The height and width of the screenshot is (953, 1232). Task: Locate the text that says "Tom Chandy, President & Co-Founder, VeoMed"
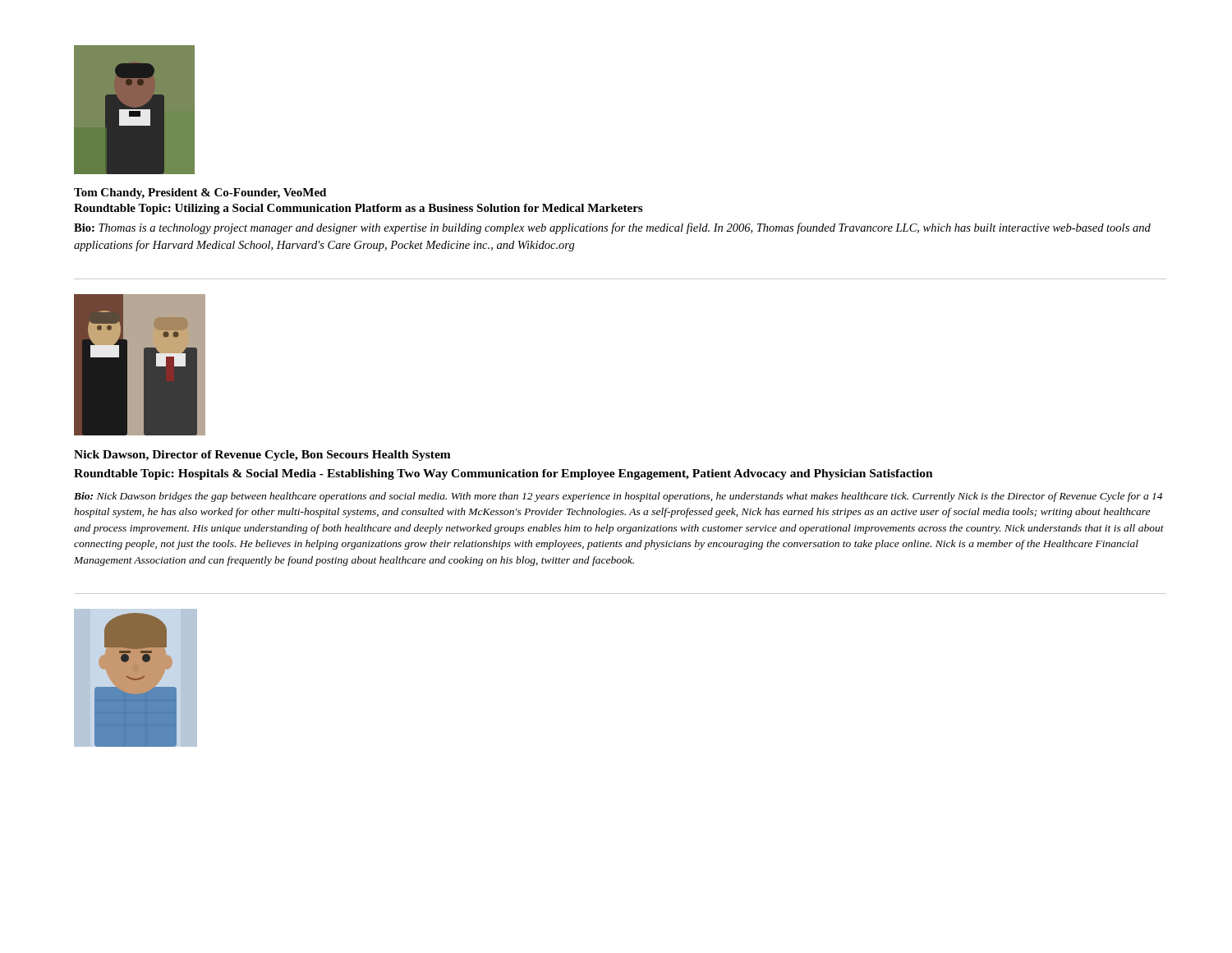pos(200,192)
